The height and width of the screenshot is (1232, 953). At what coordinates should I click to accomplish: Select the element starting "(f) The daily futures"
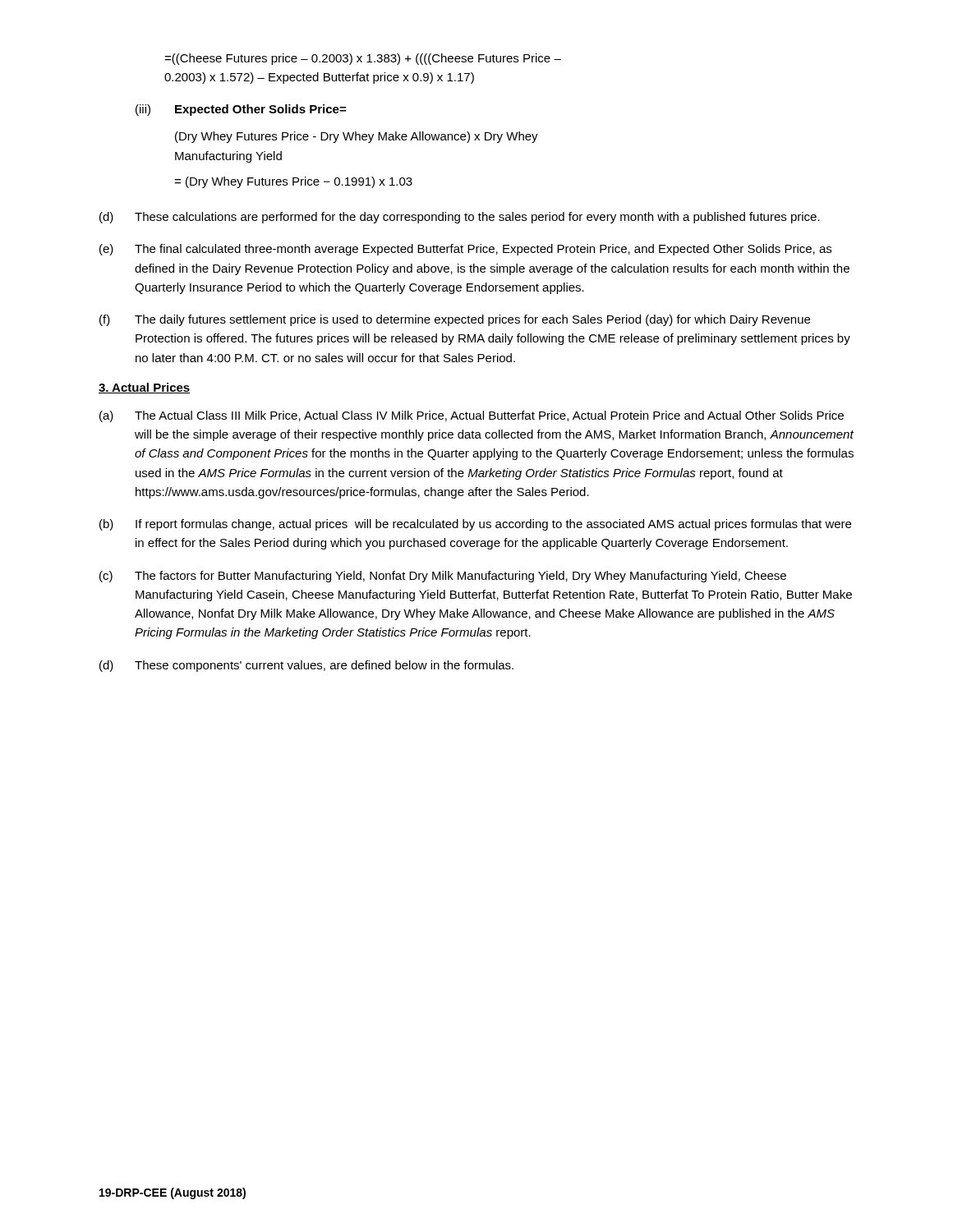pyautogui.click(x=476, y=338)
